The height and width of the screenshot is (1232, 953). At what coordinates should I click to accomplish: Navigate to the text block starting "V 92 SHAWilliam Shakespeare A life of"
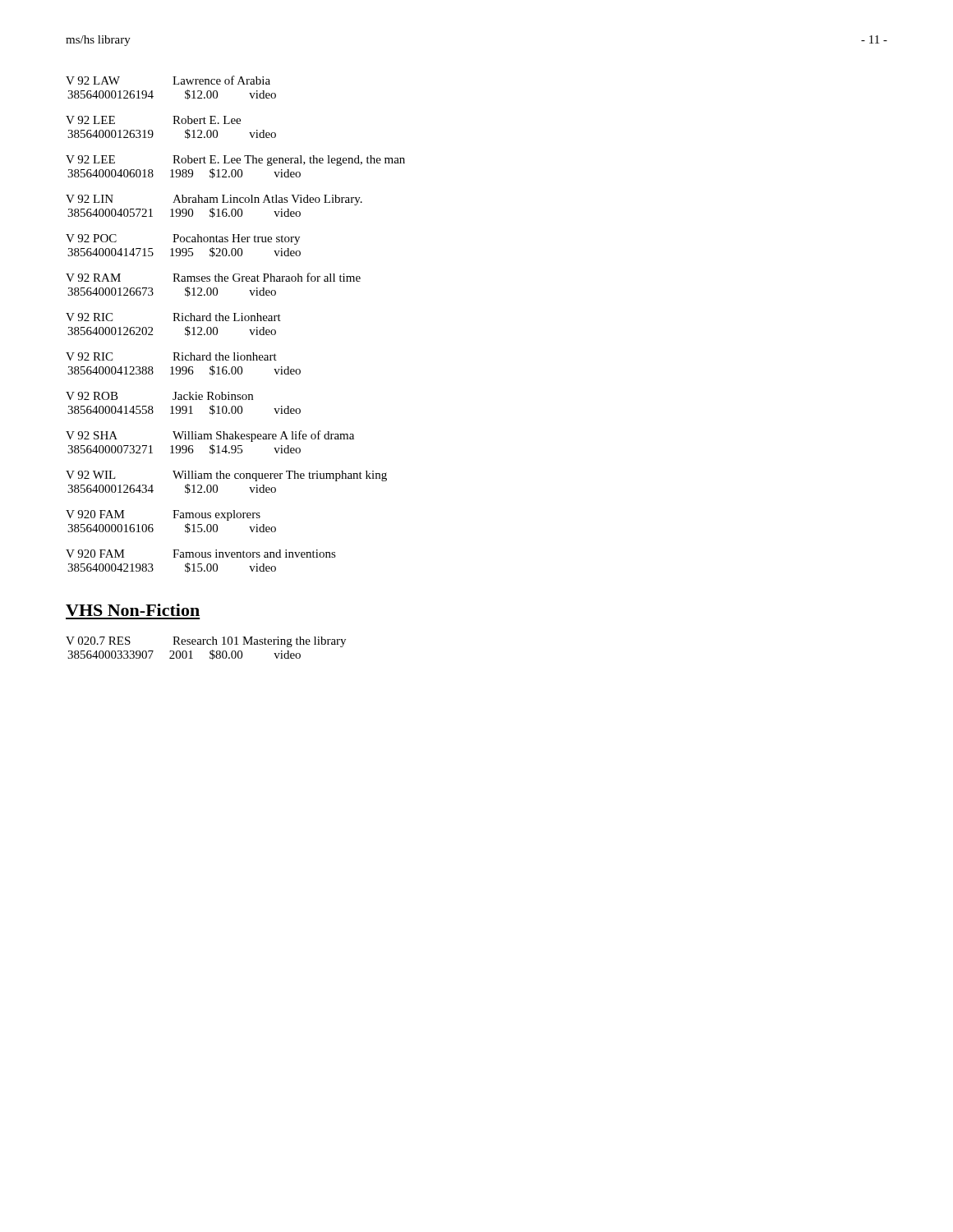pyautogui.click(x=210, y=436)
